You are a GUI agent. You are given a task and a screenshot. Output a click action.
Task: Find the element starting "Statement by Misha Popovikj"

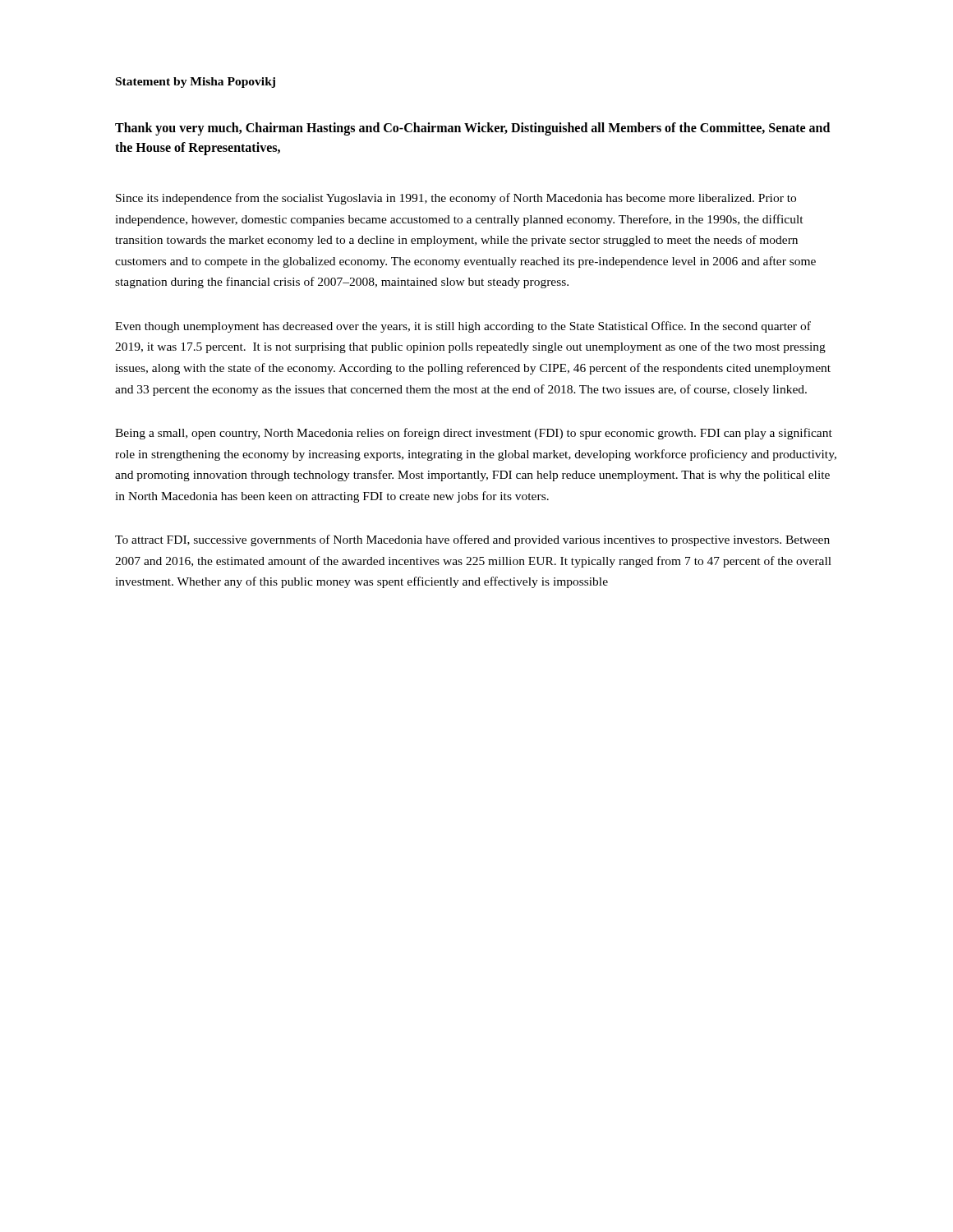(x=196, y=81)
